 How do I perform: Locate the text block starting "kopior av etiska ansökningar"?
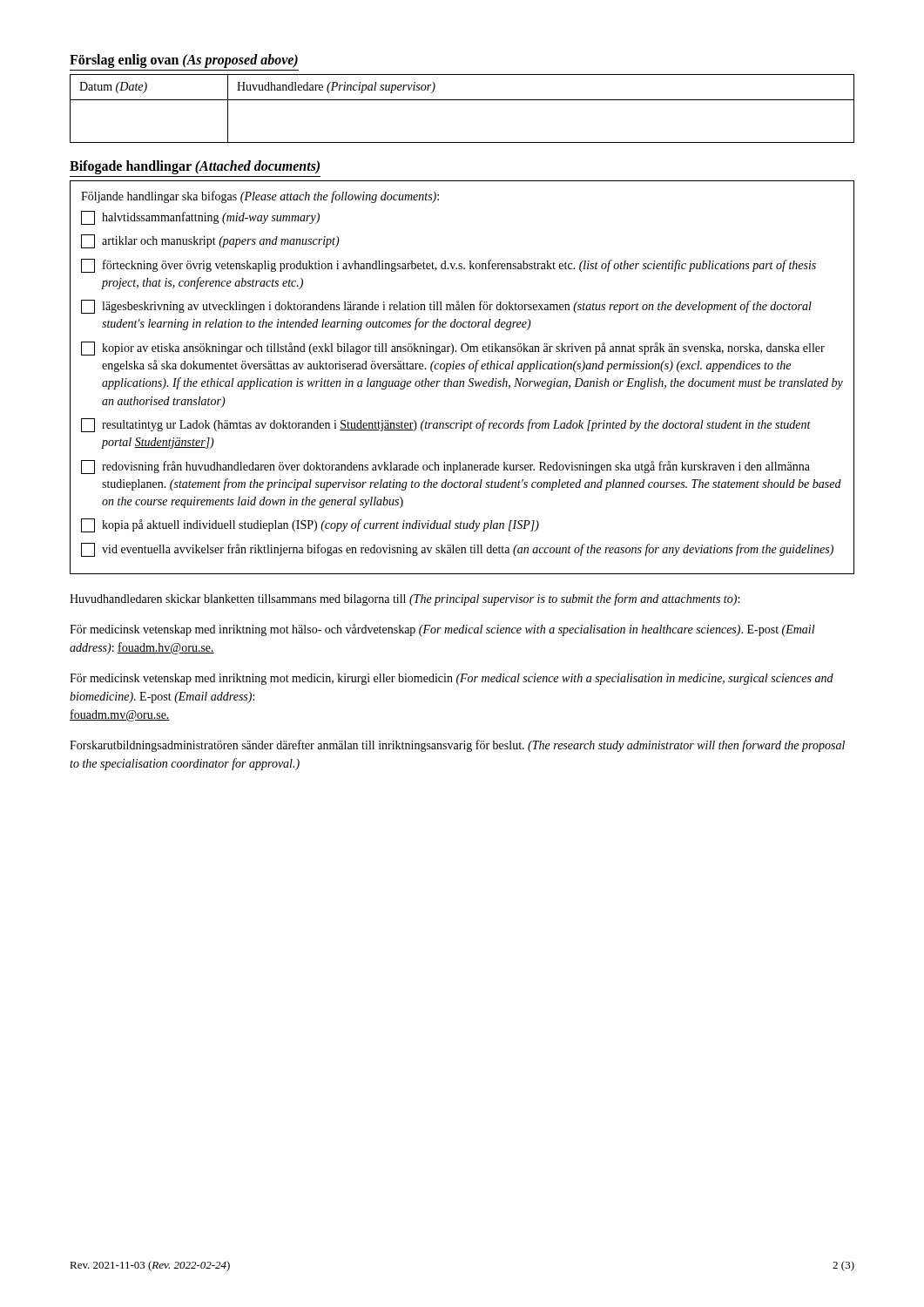point(462,375)
